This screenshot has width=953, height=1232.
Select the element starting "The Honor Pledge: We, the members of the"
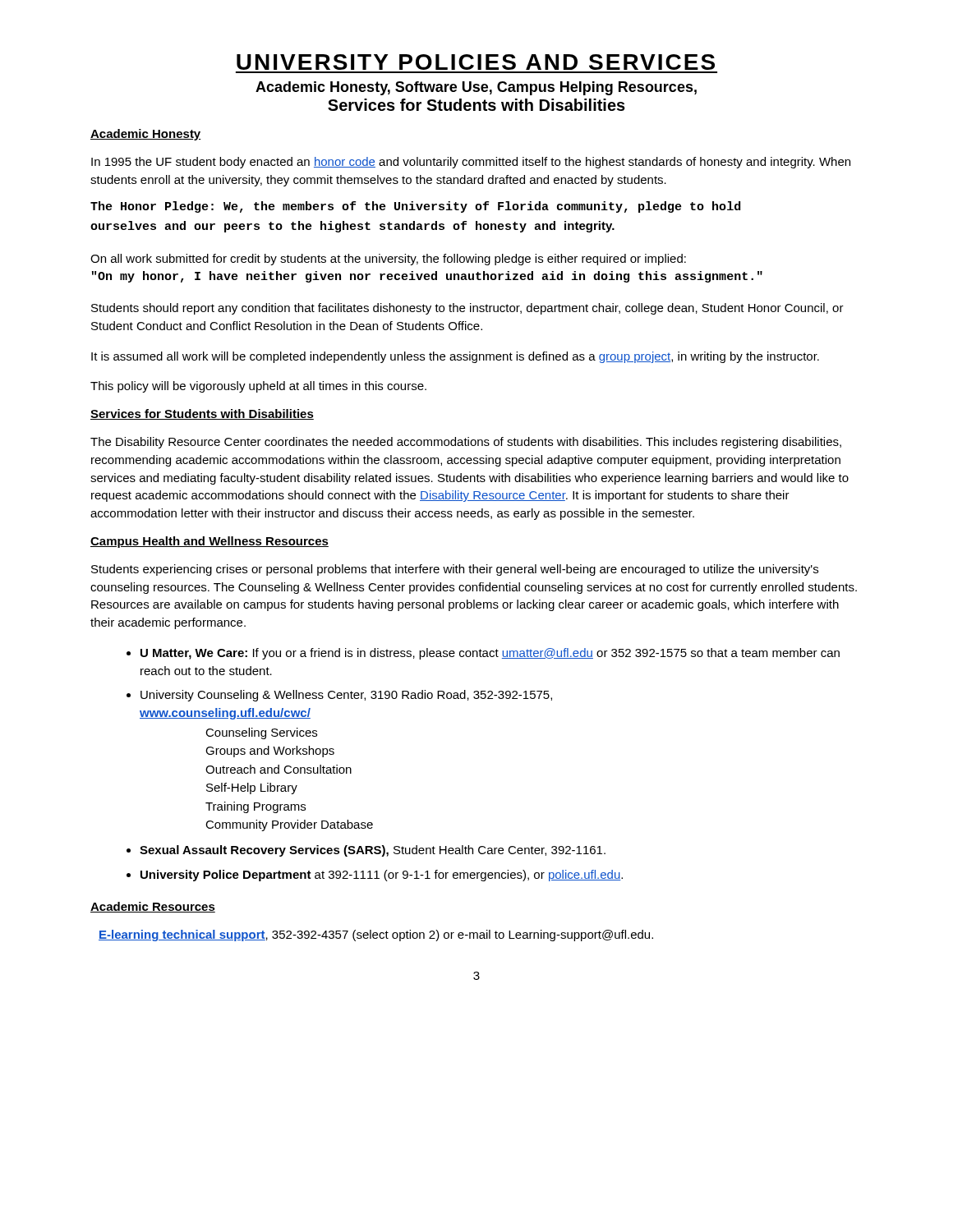pyautogui.click(x=476, y=218)
